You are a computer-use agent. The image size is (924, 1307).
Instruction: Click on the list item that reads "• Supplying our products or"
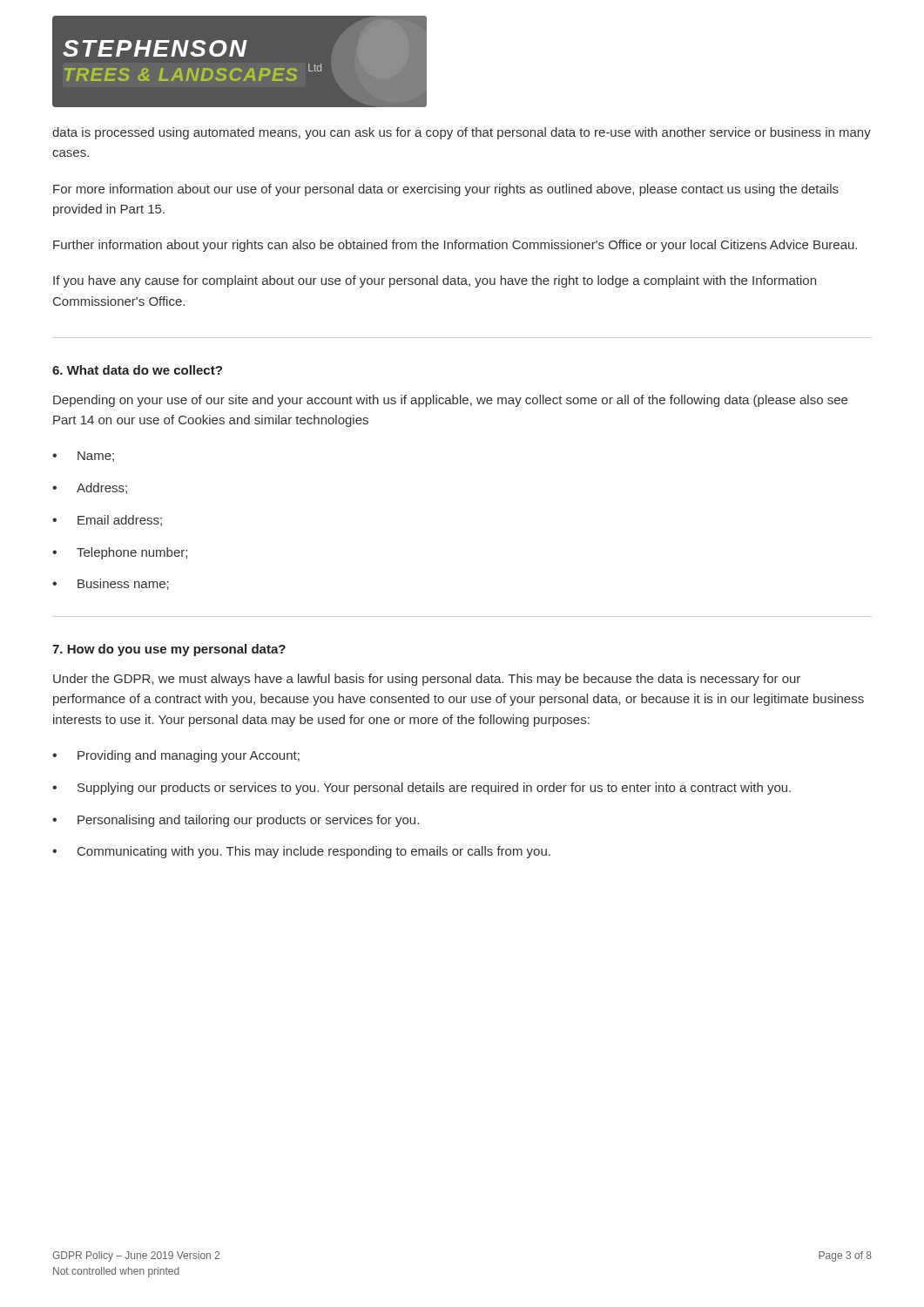tap(462, 788)
